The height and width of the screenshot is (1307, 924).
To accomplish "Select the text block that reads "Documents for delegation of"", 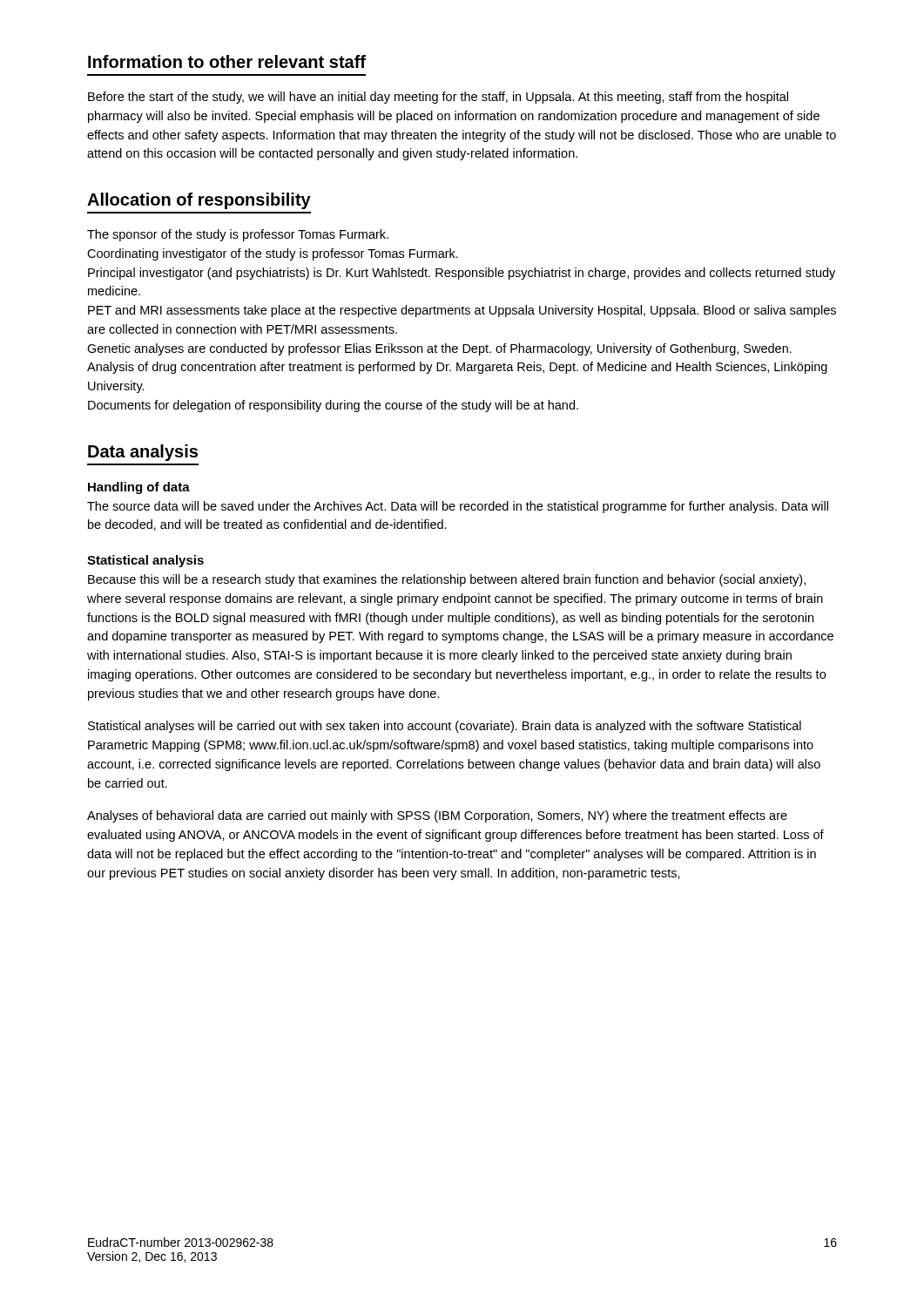I will pos(333,405).
